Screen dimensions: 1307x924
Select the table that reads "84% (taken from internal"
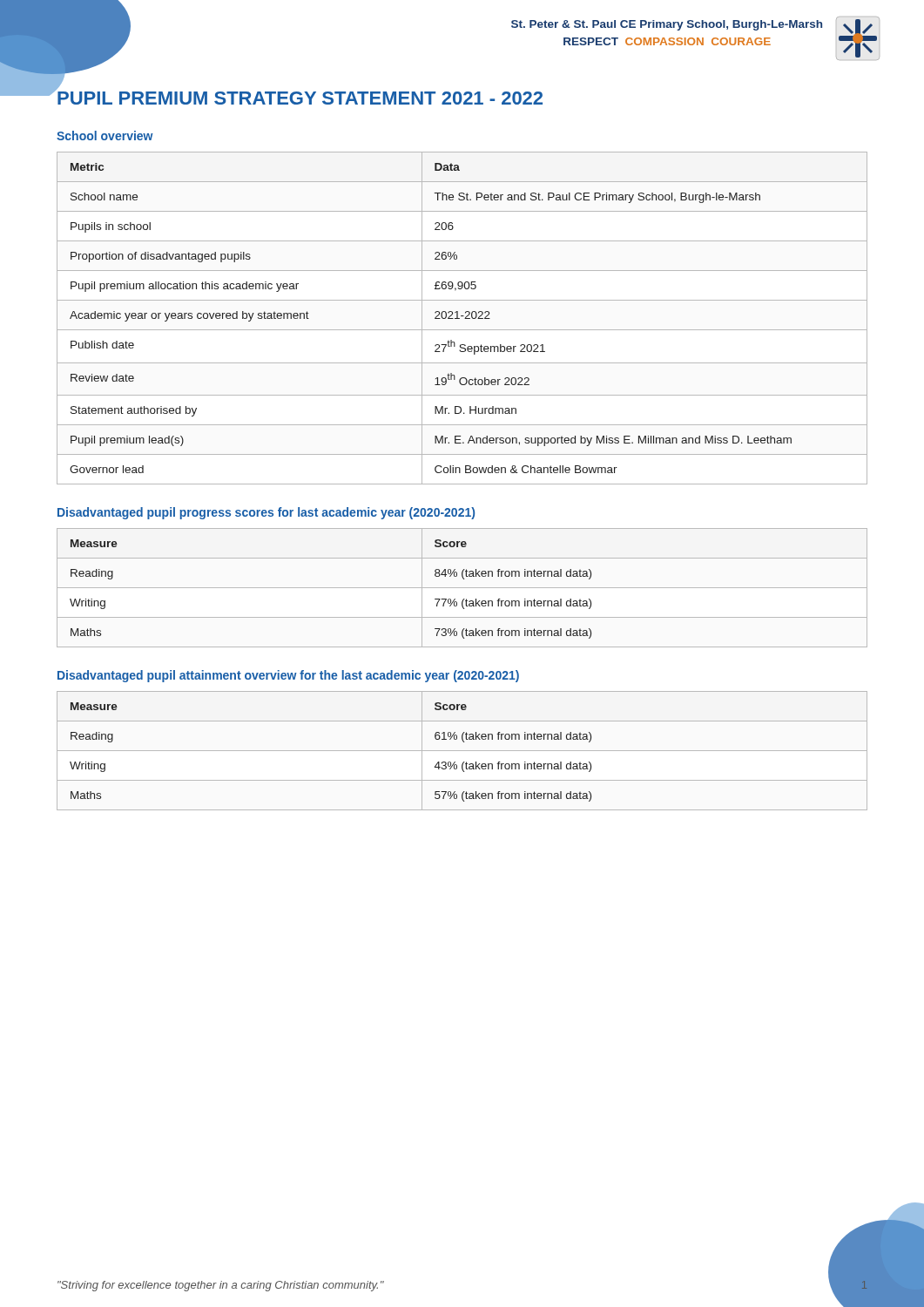pos(462,588)
